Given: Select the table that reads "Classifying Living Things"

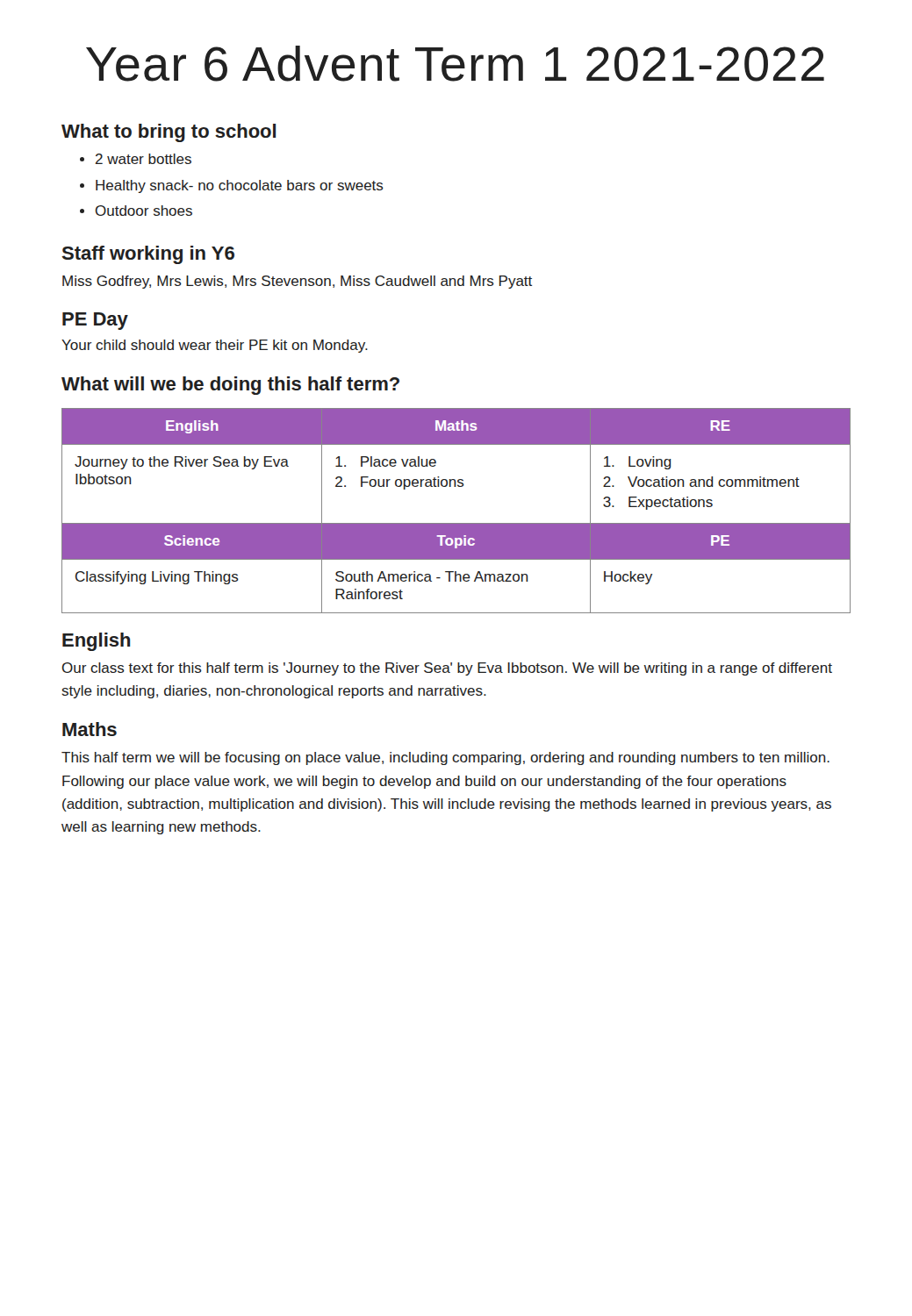Looking at the screenshot, I should click(x=456, y=510).
